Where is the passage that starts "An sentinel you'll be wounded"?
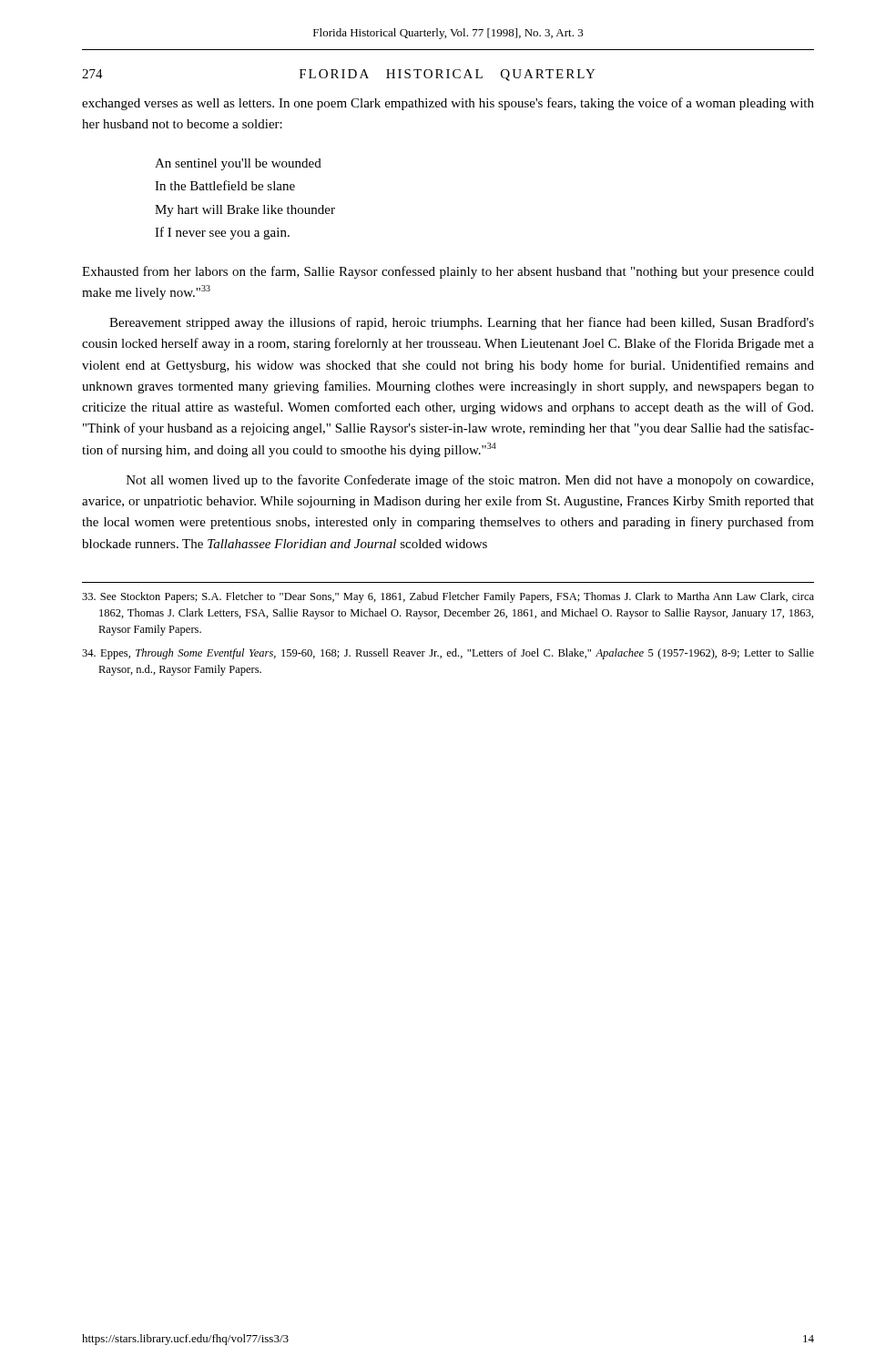Image resolution: width=896 pixels, height=1366 pixels. tap(245, 197)
